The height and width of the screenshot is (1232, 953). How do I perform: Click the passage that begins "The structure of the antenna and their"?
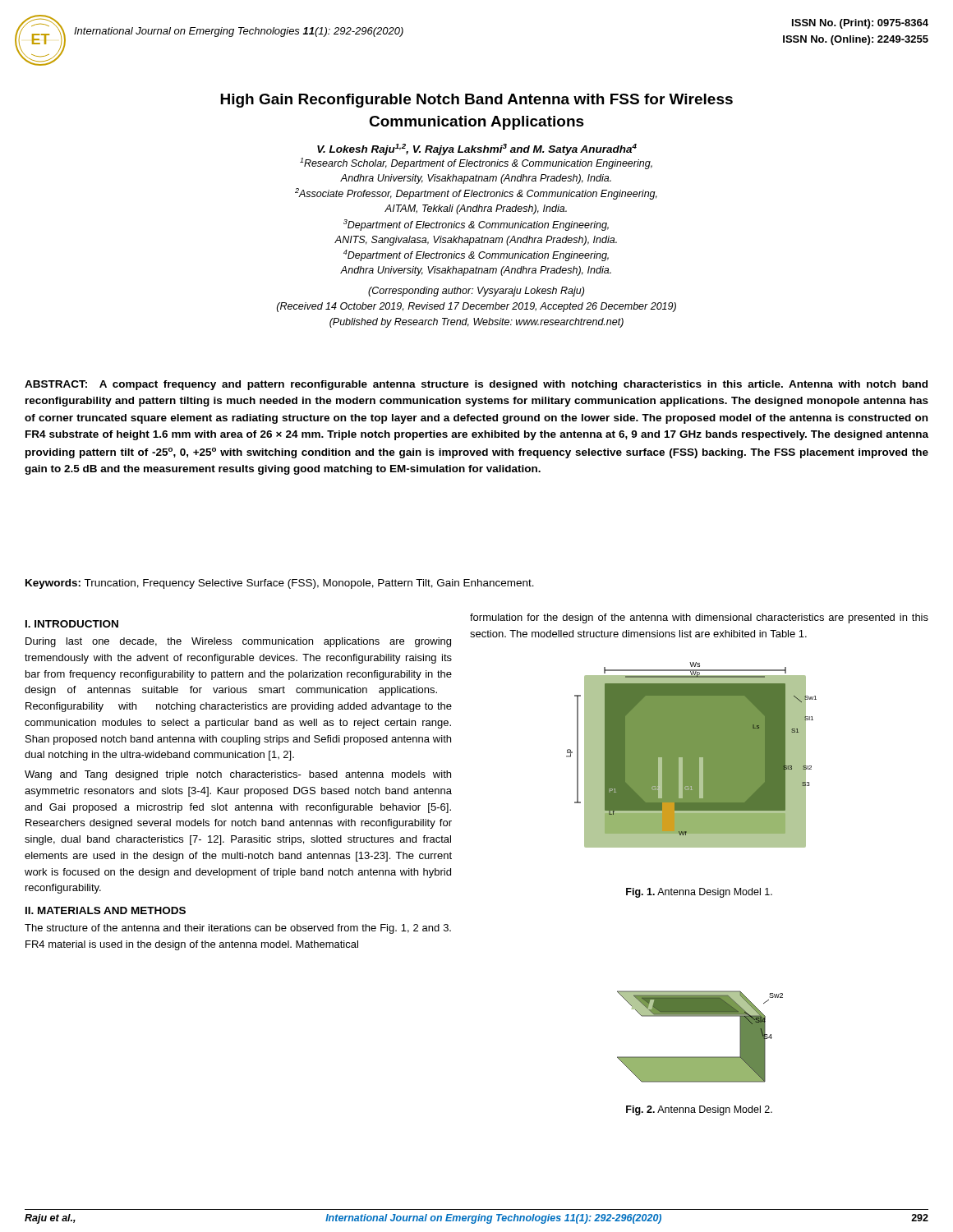[x=238, y=936]
